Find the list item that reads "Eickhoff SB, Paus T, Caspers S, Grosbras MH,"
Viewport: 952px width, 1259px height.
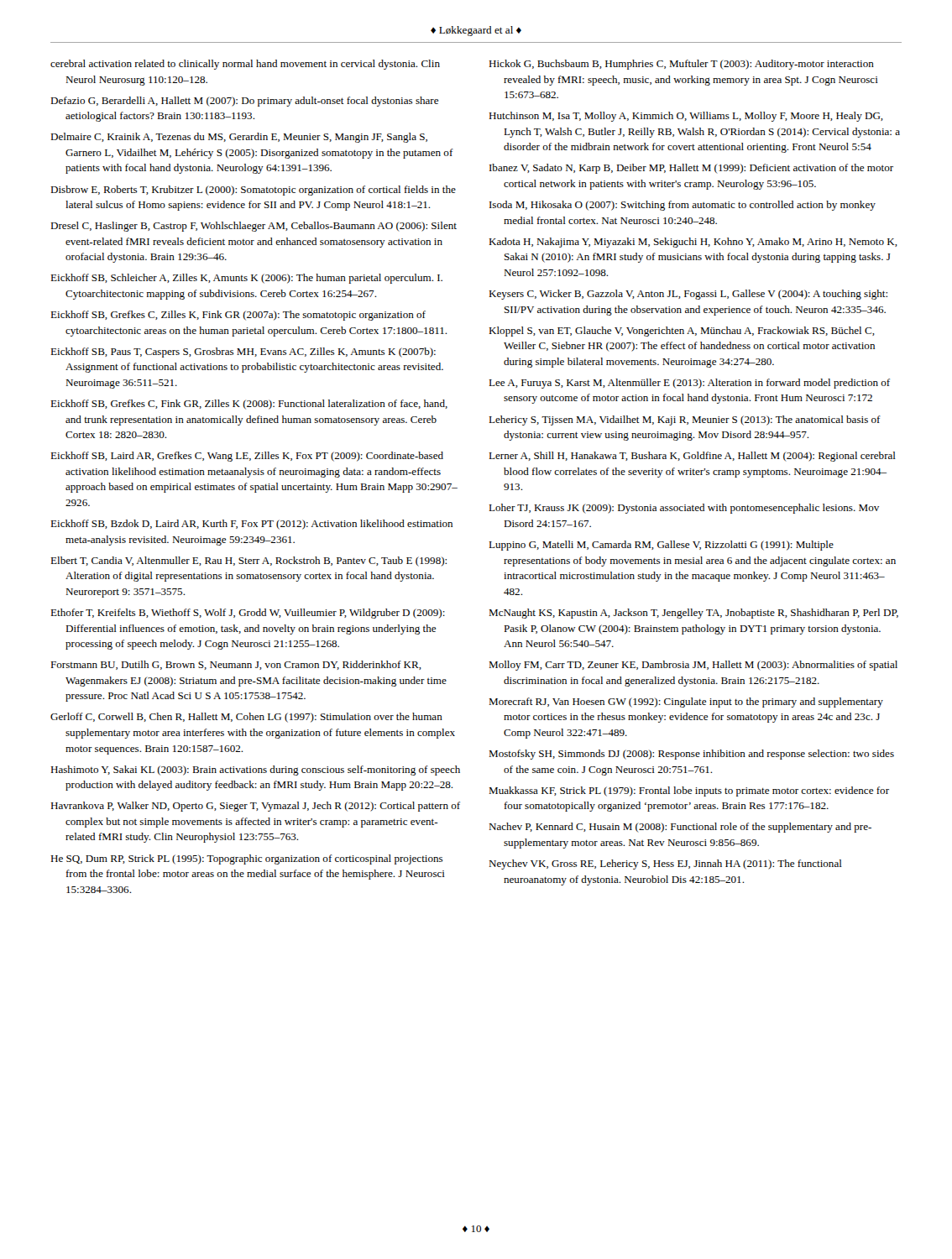point(247,367)
